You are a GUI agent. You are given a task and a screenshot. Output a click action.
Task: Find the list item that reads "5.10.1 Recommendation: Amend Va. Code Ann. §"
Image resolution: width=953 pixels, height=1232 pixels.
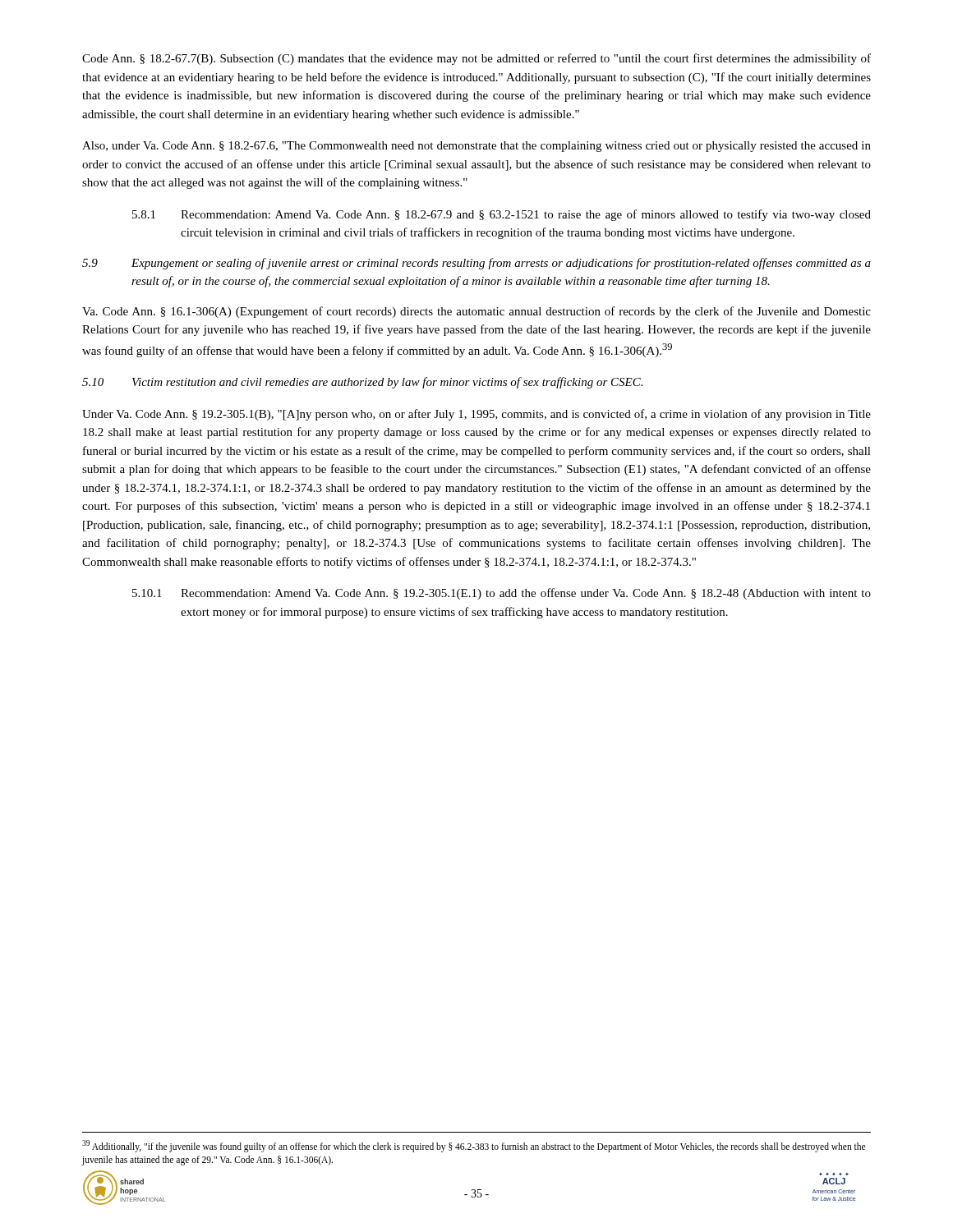(x=501, y=602)
